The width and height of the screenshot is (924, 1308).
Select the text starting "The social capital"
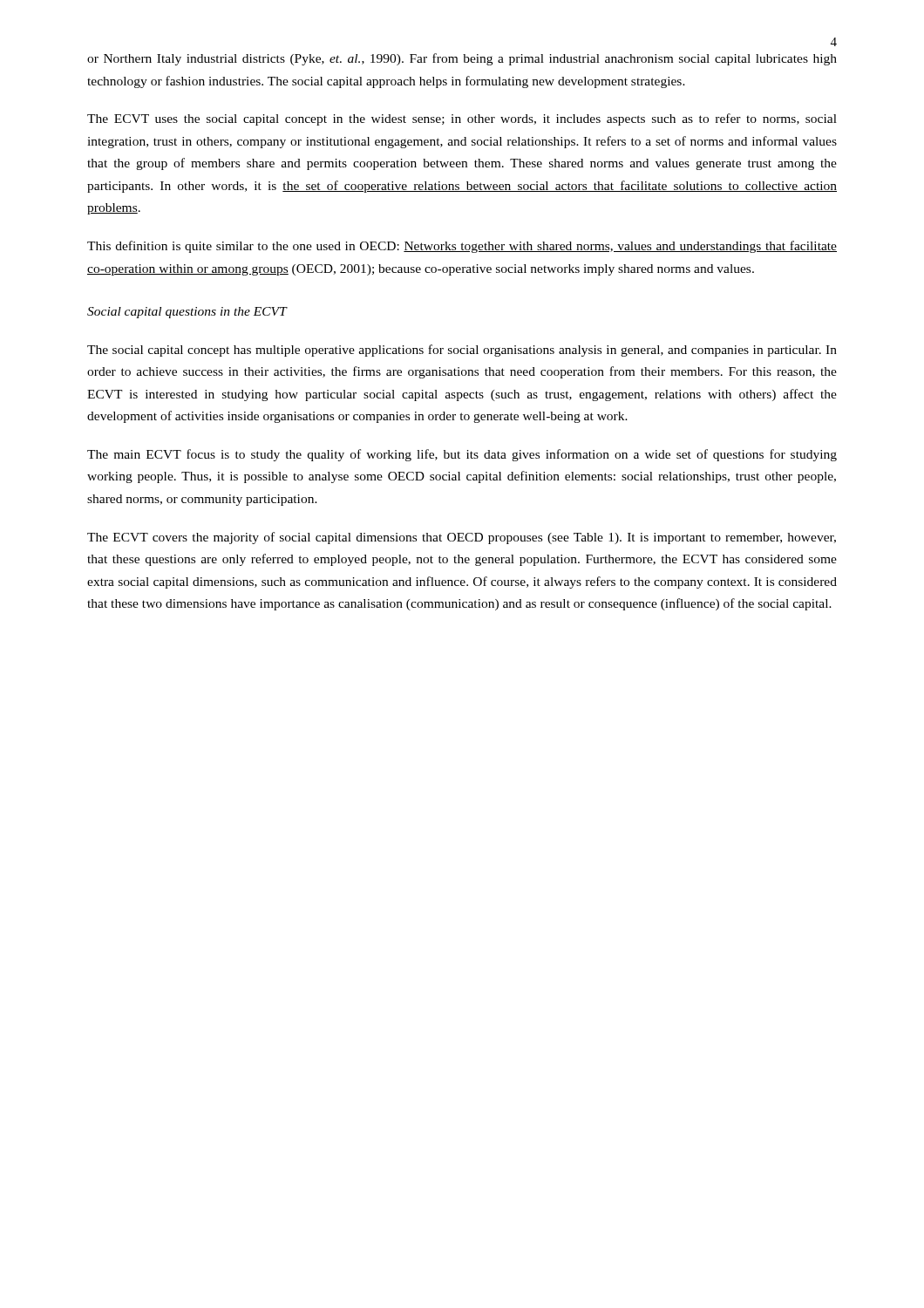[462, 382]
